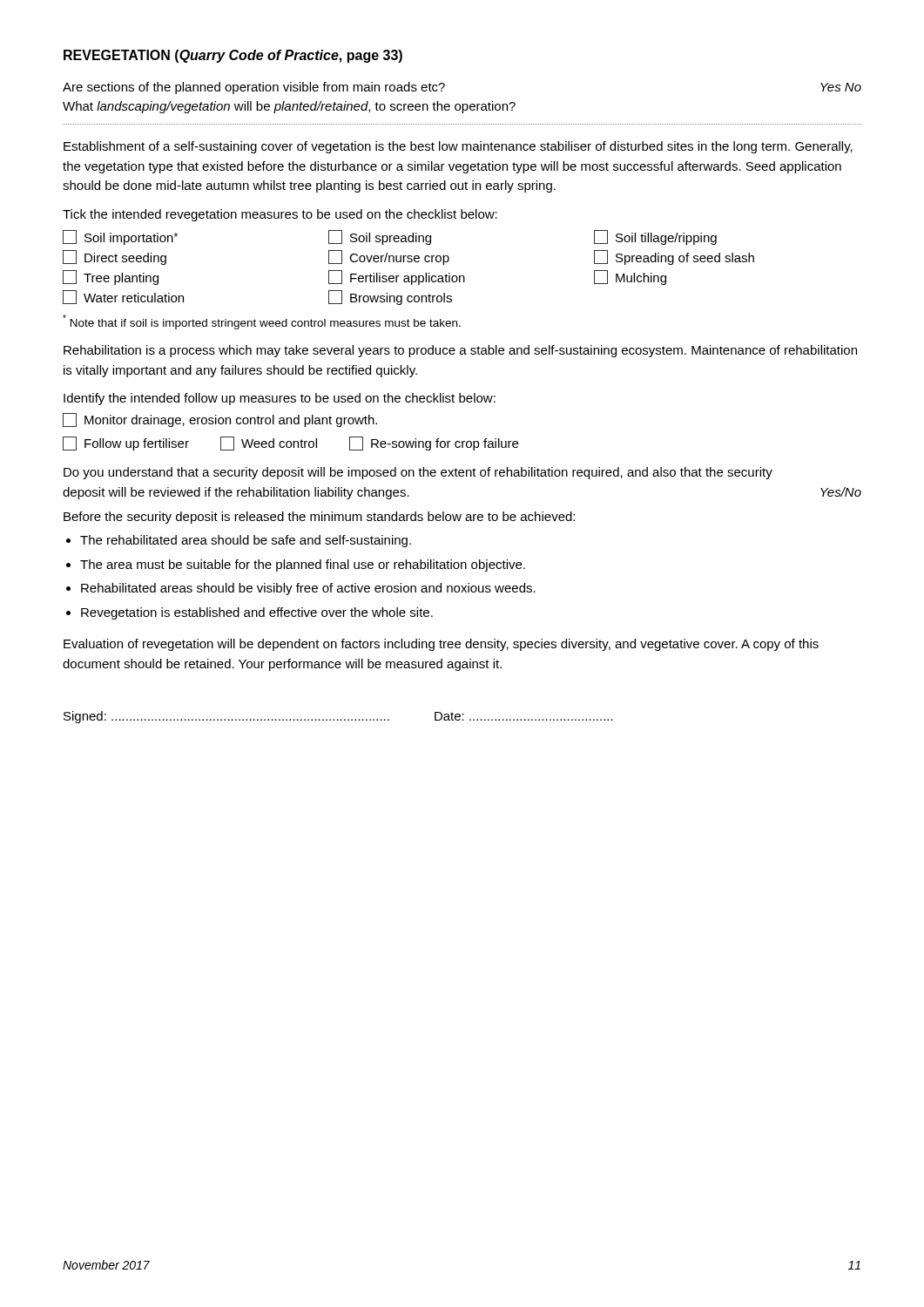
Task: Locate the block of text that opens with "Before the security"
Action: [319, 516]
